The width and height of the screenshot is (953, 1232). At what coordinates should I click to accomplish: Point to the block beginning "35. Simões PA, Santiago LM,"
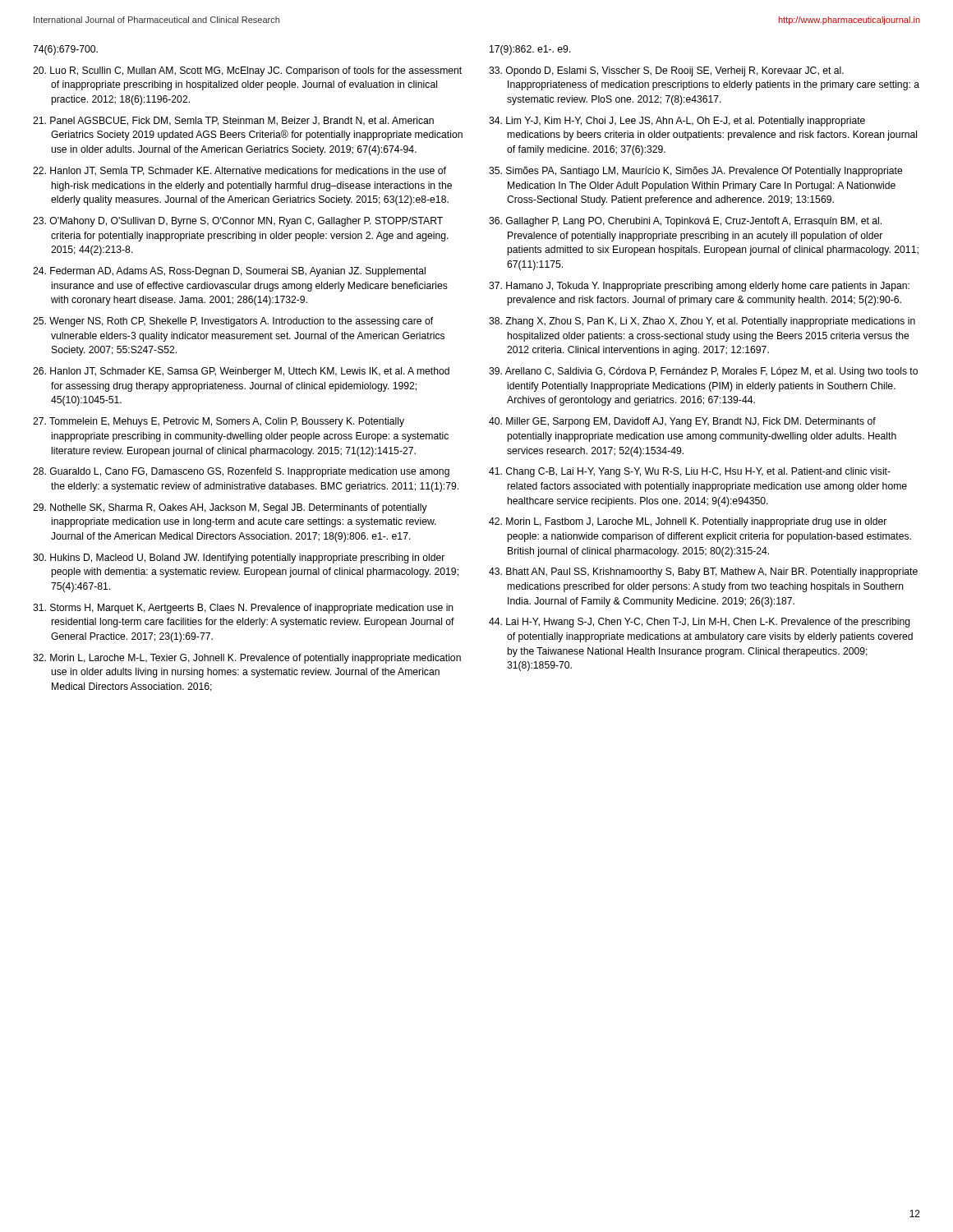696,185
